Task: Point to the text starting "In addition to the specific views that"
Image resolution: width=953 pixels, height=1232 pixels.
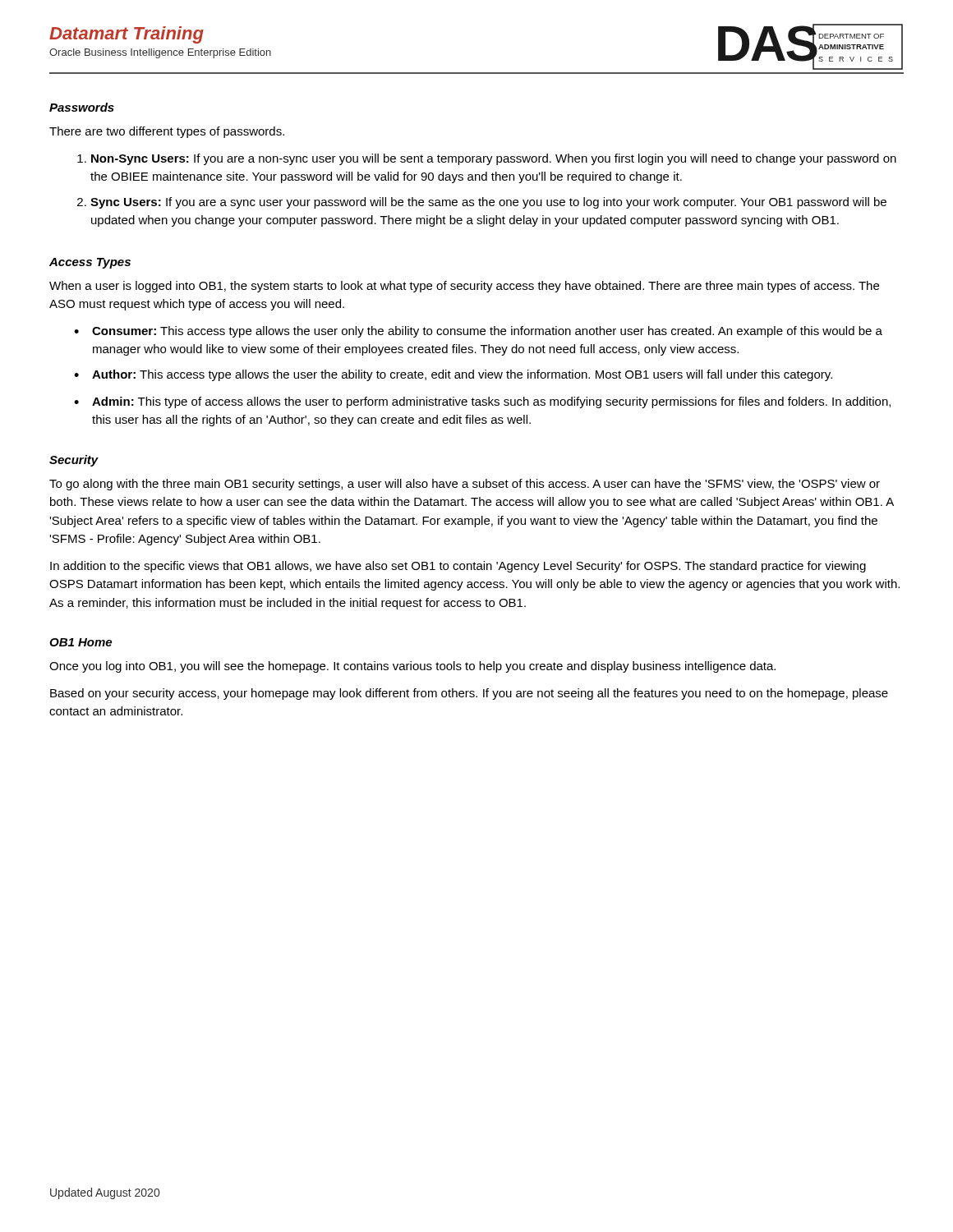Action: pos(475,584)
